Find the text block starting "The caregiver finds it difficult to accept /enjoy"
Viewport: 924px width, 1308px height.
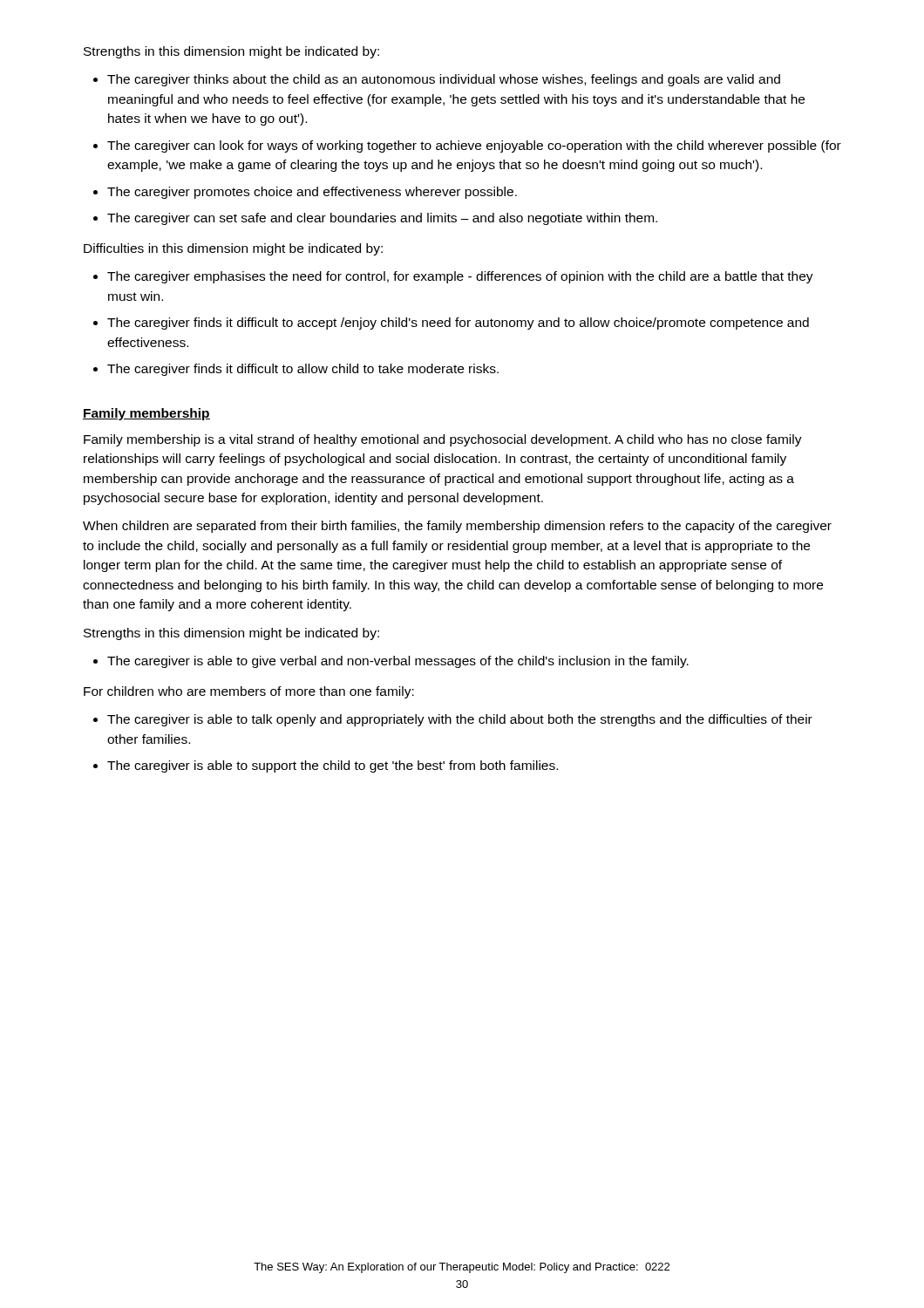pos(474,333)
